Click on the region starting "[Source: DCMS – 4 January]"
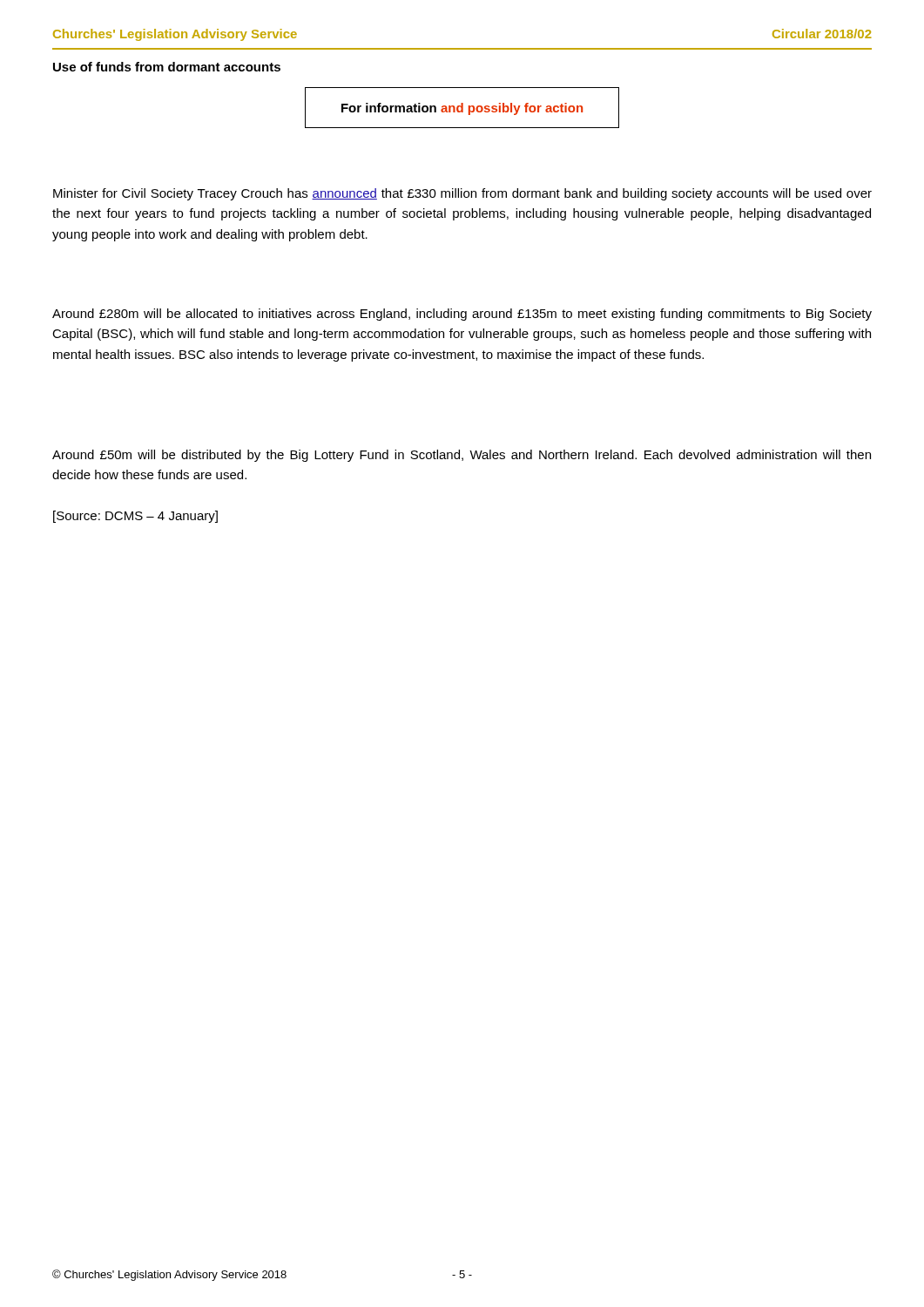924x1307 pixels. pos(135,515)
